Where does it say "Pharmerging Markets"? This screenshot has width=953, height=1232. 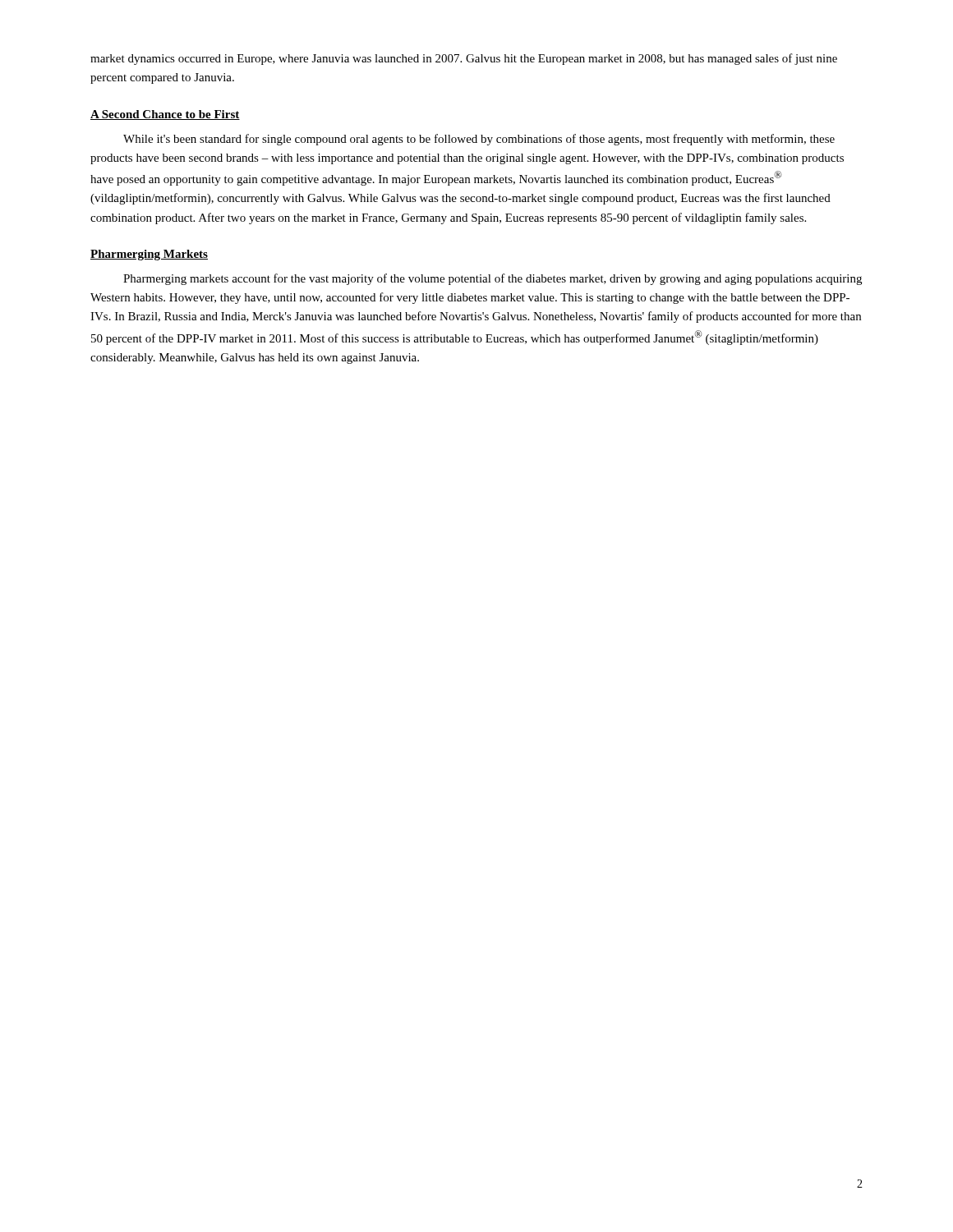tap(149, 254)
